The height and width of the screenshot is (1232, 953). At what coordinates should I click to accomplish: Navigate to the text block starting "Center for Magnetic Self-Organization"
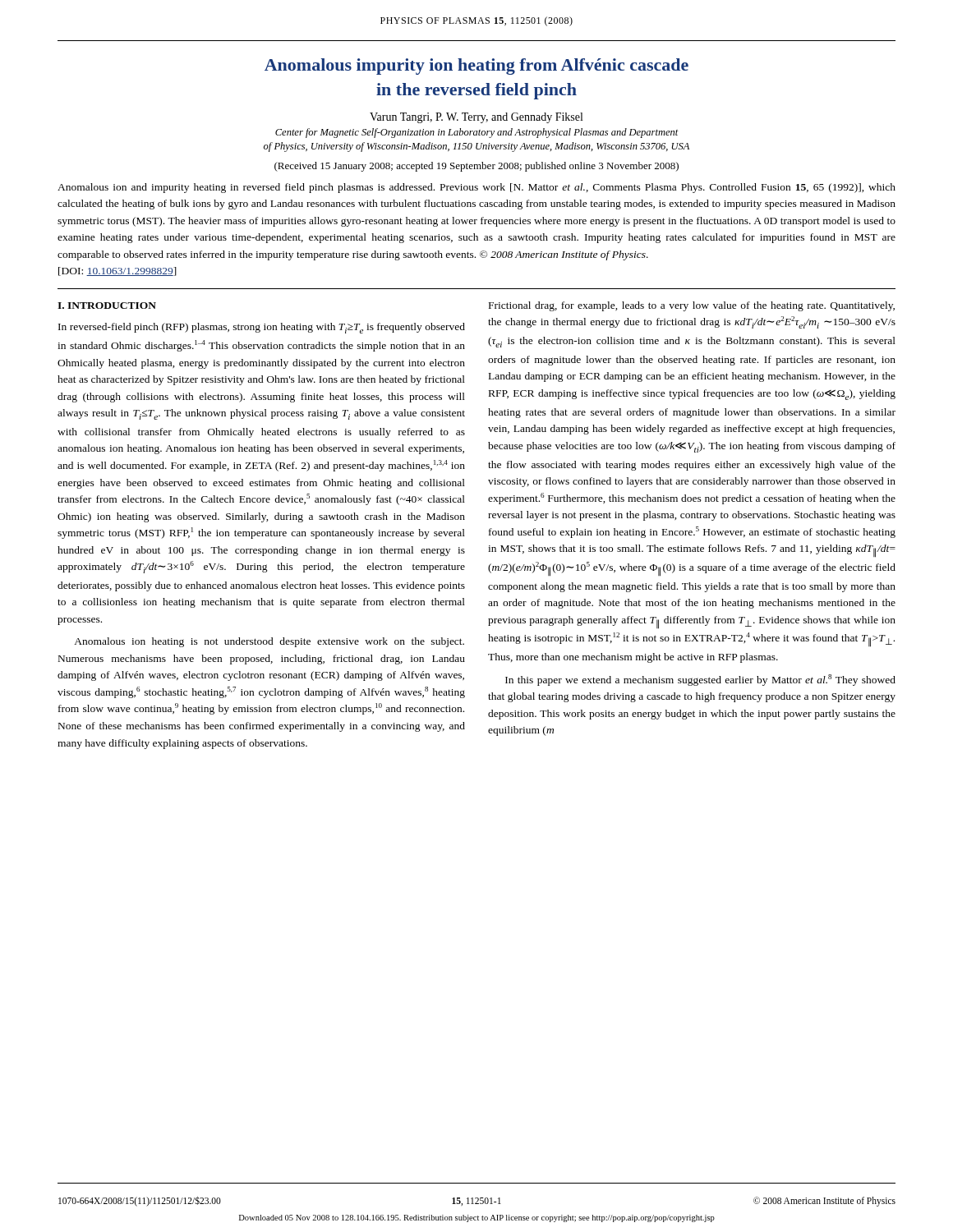click(x=476, y=139)
